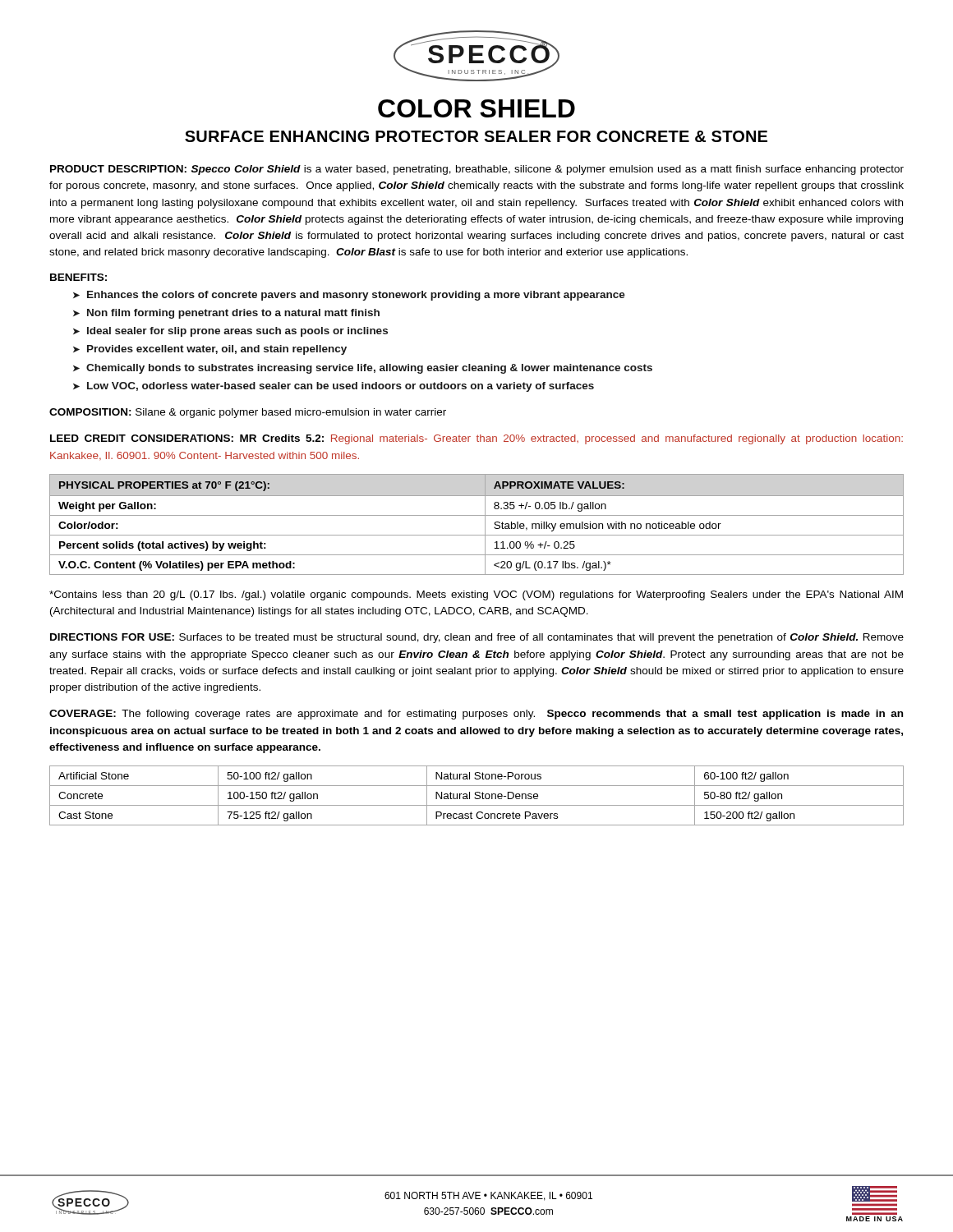The height and width of the screenshot is (1232, 953).
Task: Find "COLOR SHIELD" on this page
Action: [x=476, y=108]
